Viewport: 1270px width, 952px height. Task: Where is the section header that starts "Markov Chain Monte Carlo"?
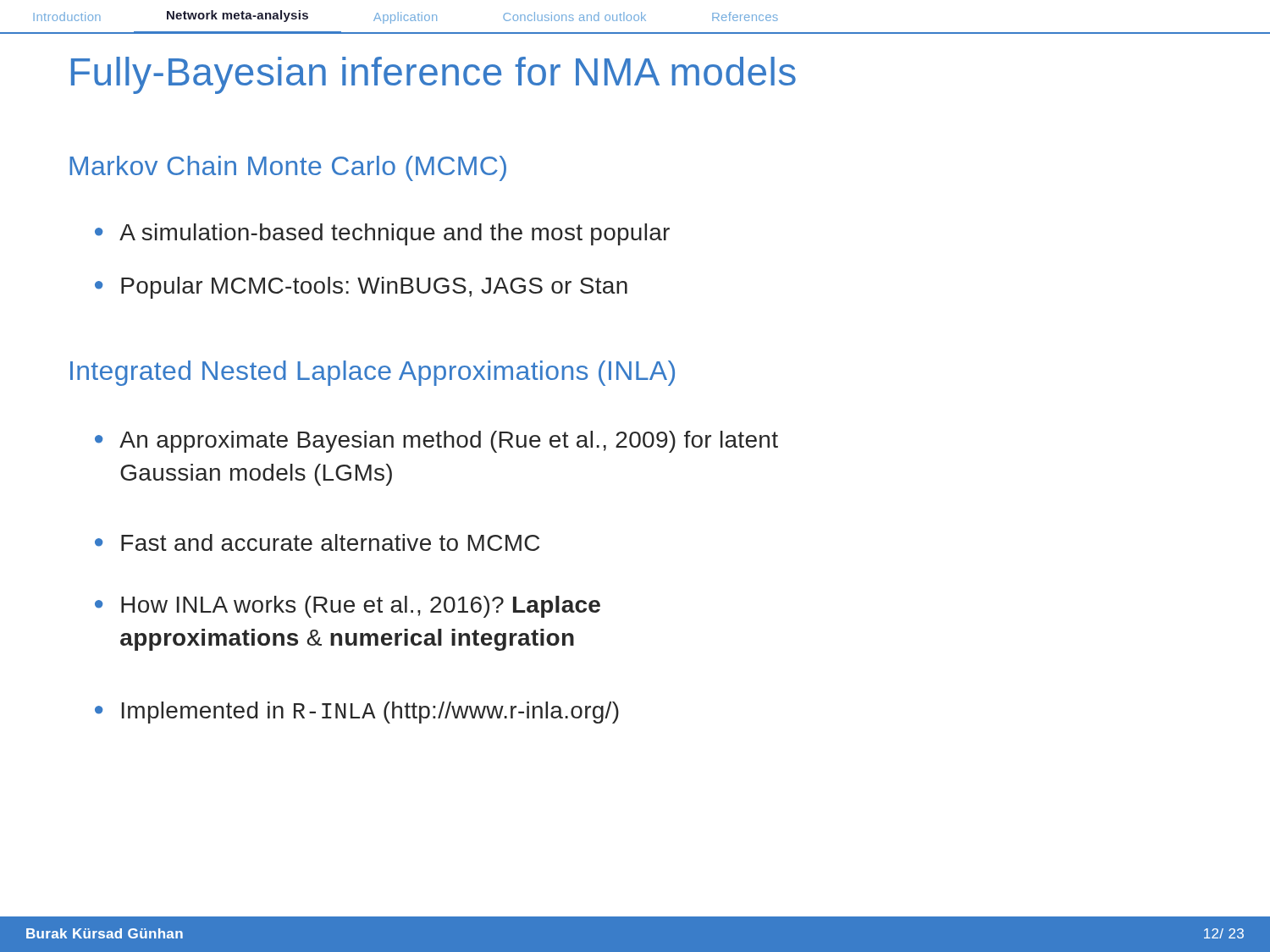(288, 166)
